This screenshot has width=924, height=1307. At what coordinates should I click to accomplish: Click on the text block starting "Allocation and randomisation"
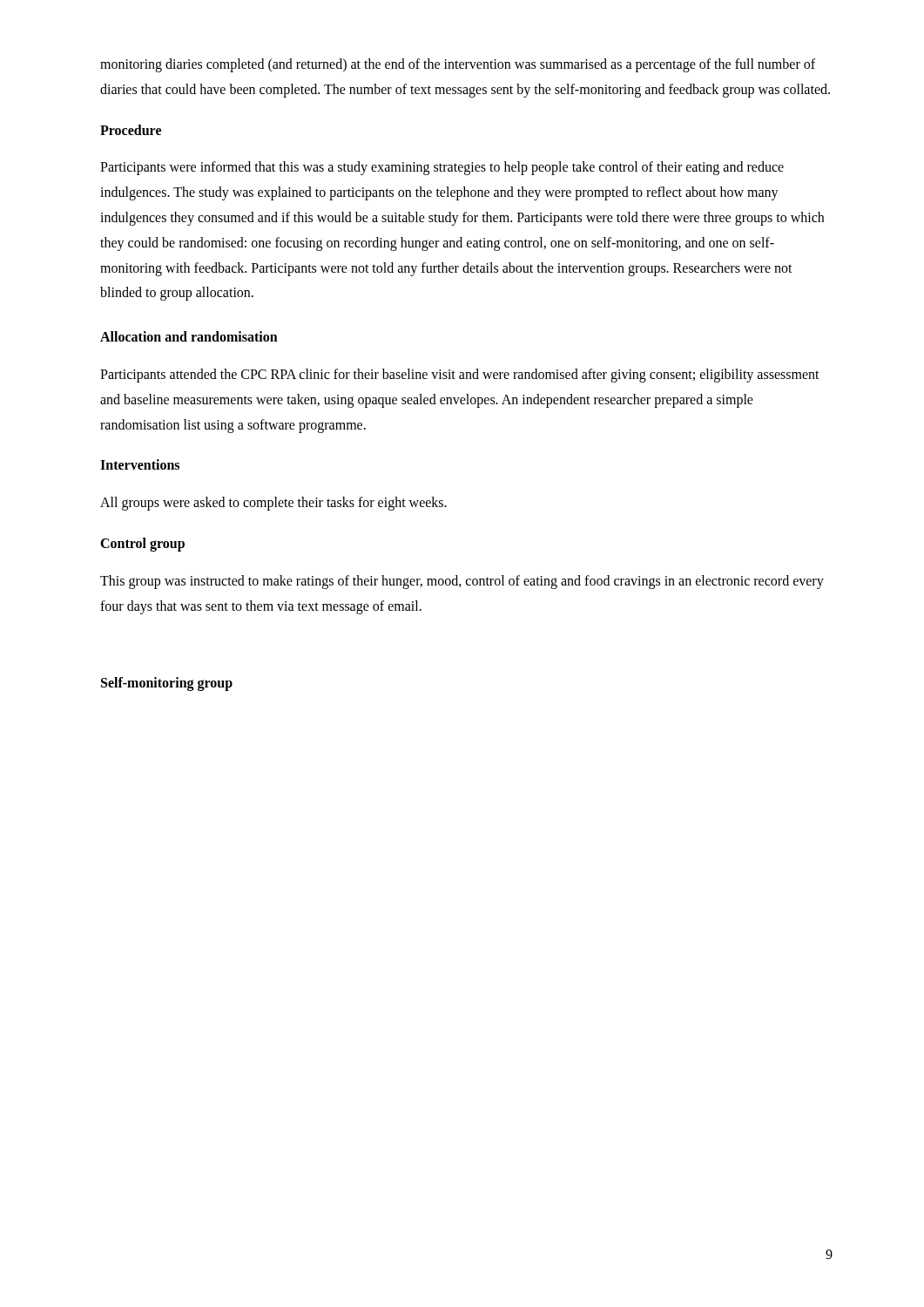[189, 337]
